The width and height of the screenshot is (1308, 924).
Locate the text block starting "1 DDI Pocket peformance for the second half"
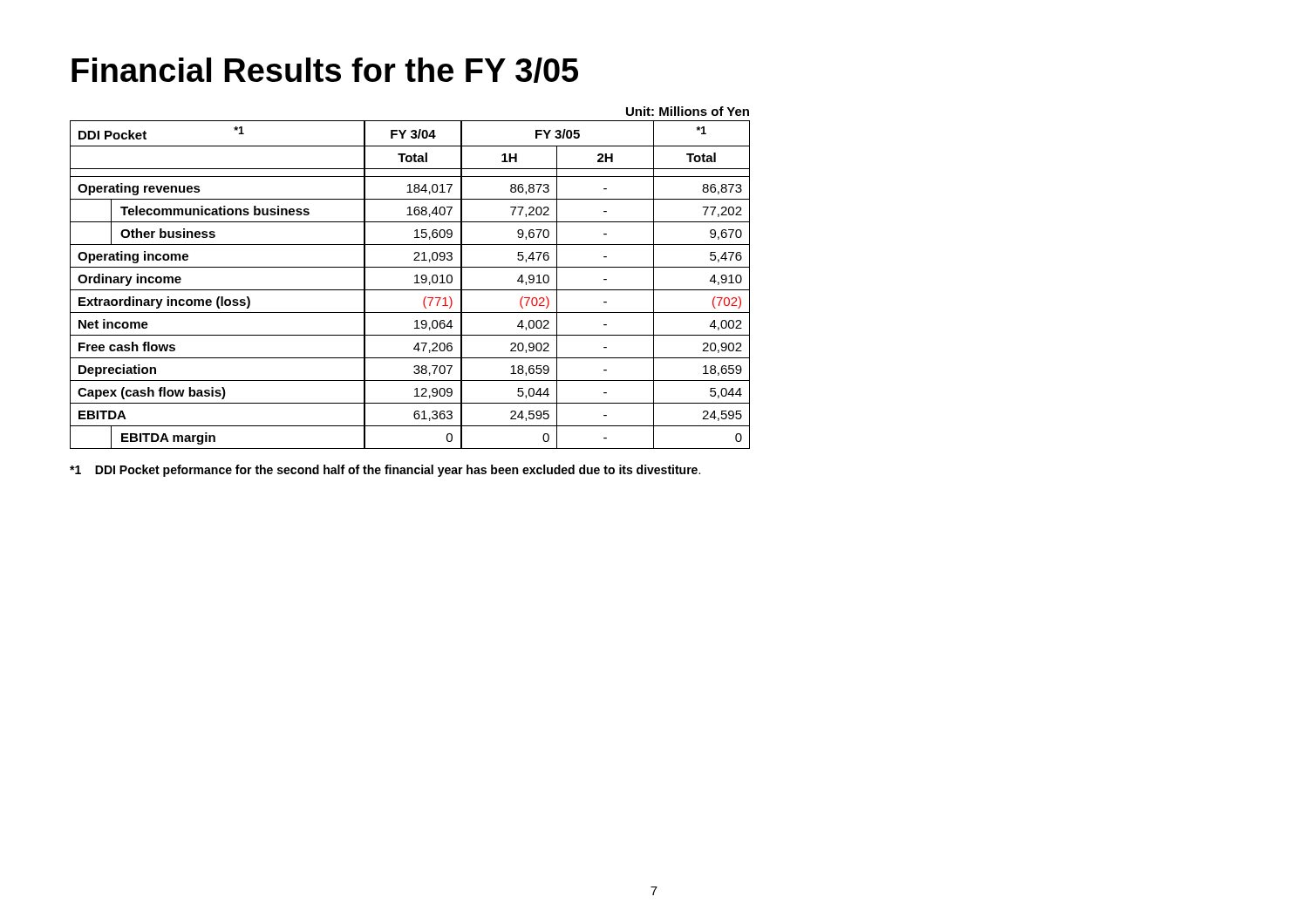click(x=386, y=470)
